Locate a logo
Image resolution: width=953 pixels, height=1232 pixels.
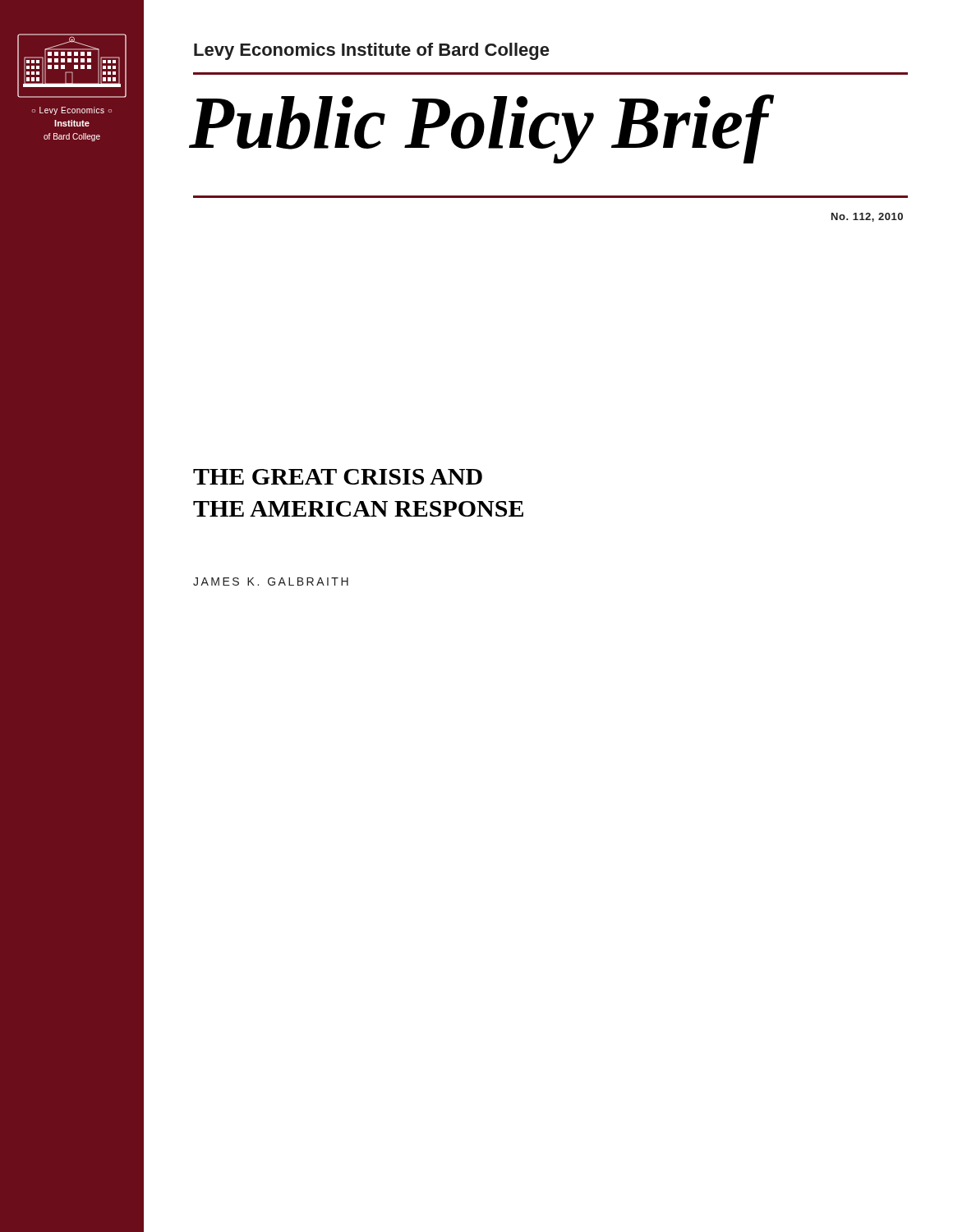[x=72, y=88]
